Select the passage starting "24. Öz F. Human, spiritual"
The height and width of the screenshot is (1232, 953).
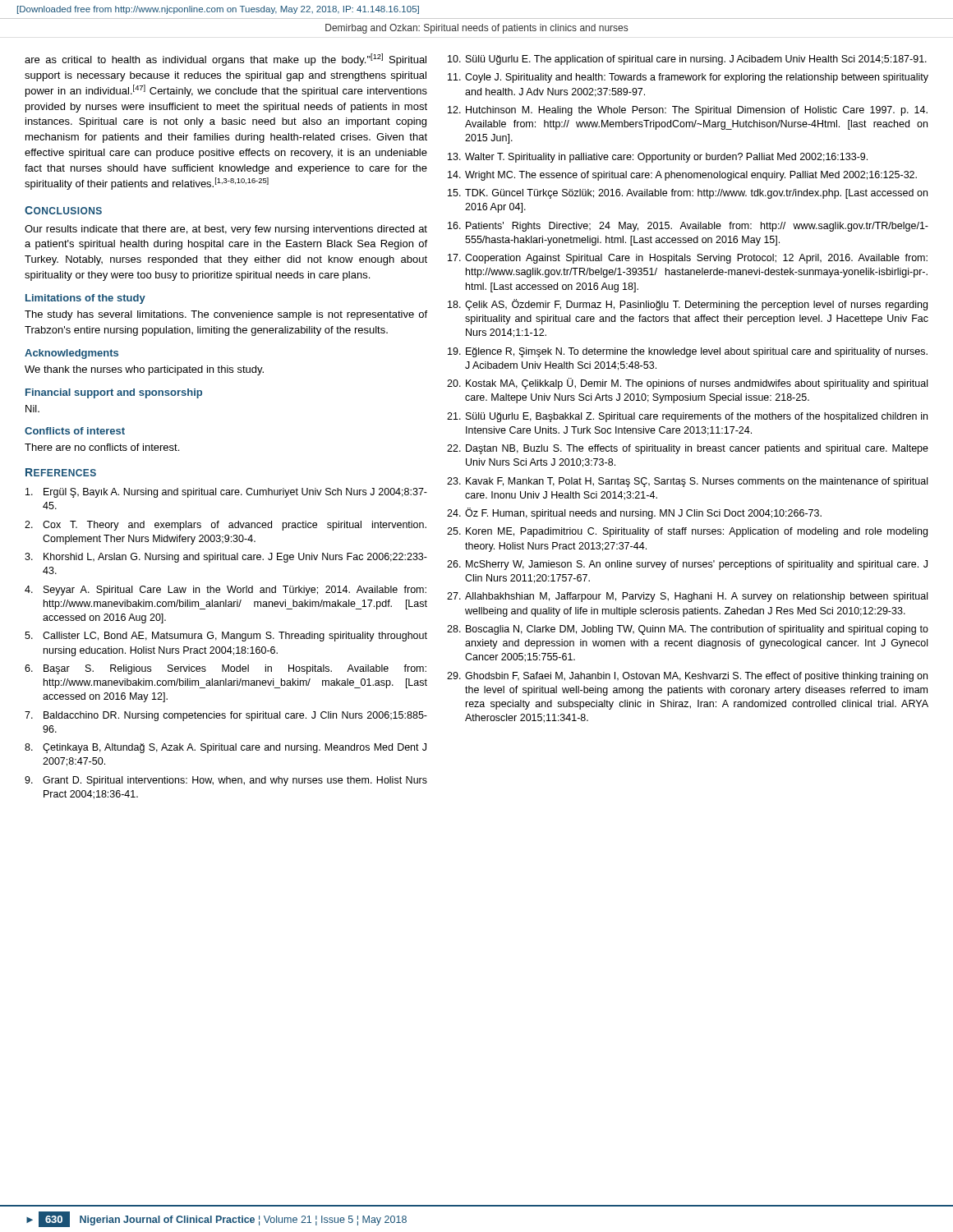pos(635,514)
